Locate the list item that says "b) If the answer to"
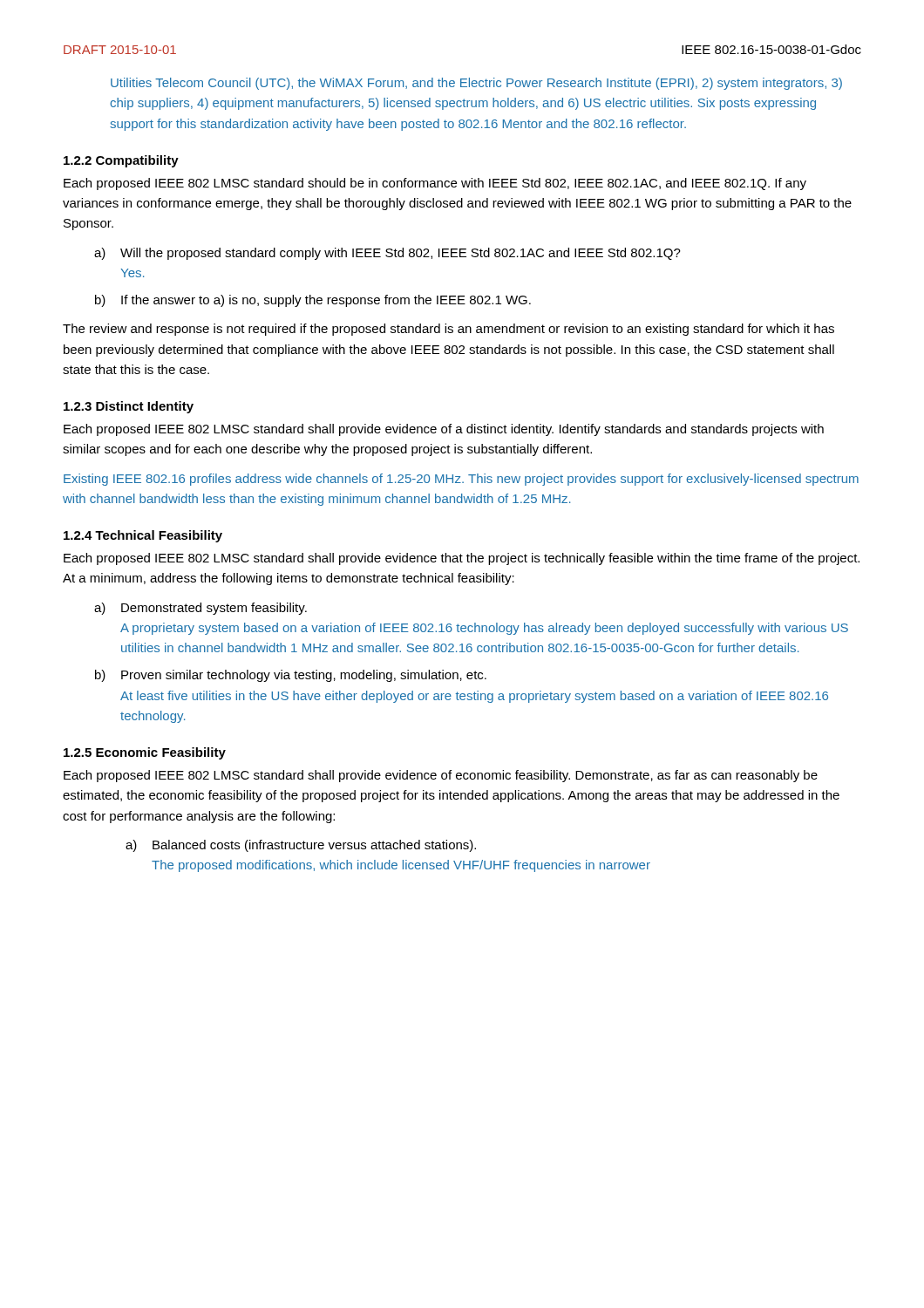Screen dimensions: 1308x924 [x=478, y=300]
